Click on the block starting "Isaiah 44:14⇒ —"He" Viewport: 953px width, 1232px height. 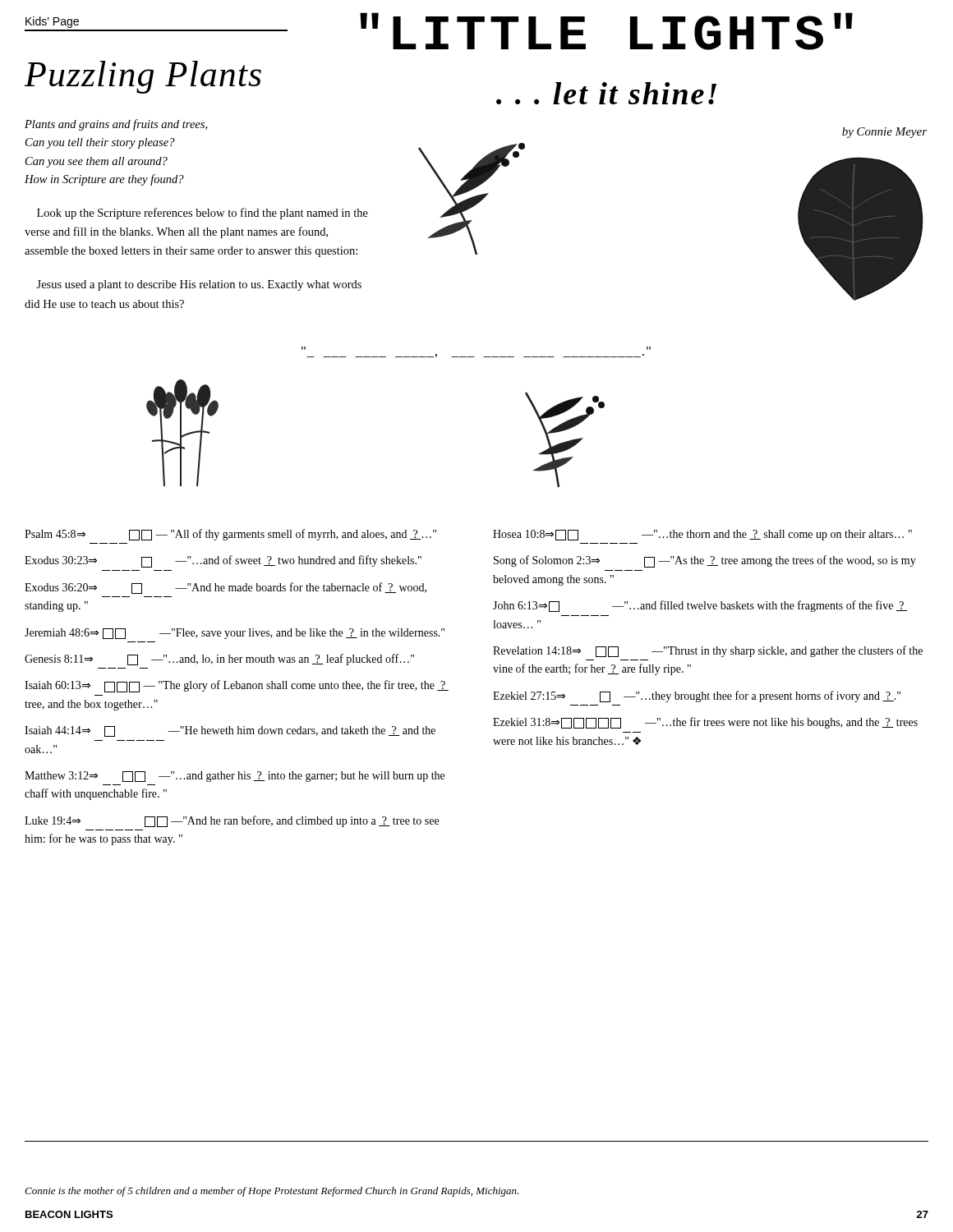[x=230, y=740]
